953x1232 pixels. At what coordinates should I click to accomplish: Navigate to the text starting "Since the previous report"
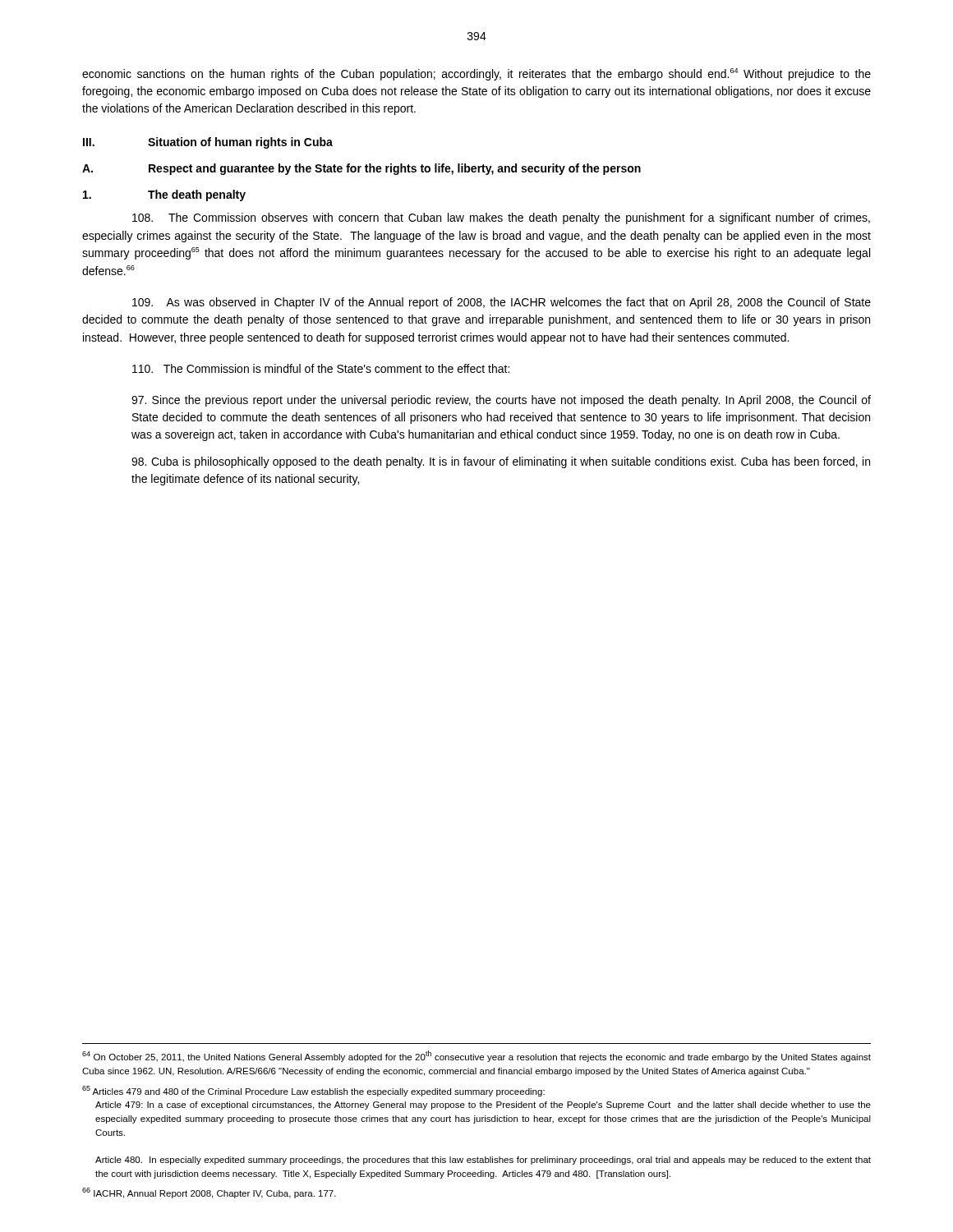[501, 417]
